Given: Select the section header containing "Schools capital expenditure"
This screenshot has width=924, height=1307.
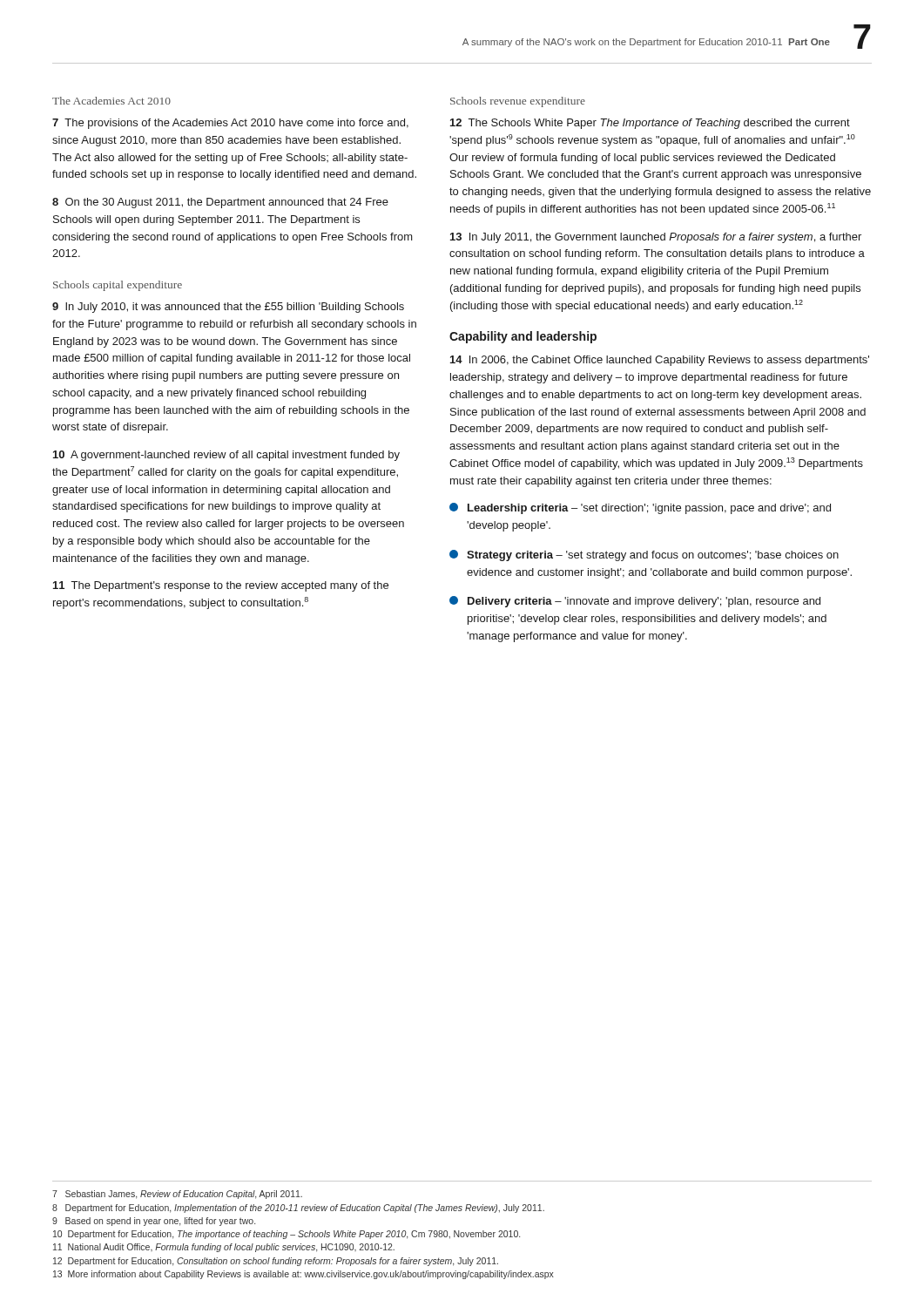Looking at the screenshot, I should (117, 285).
